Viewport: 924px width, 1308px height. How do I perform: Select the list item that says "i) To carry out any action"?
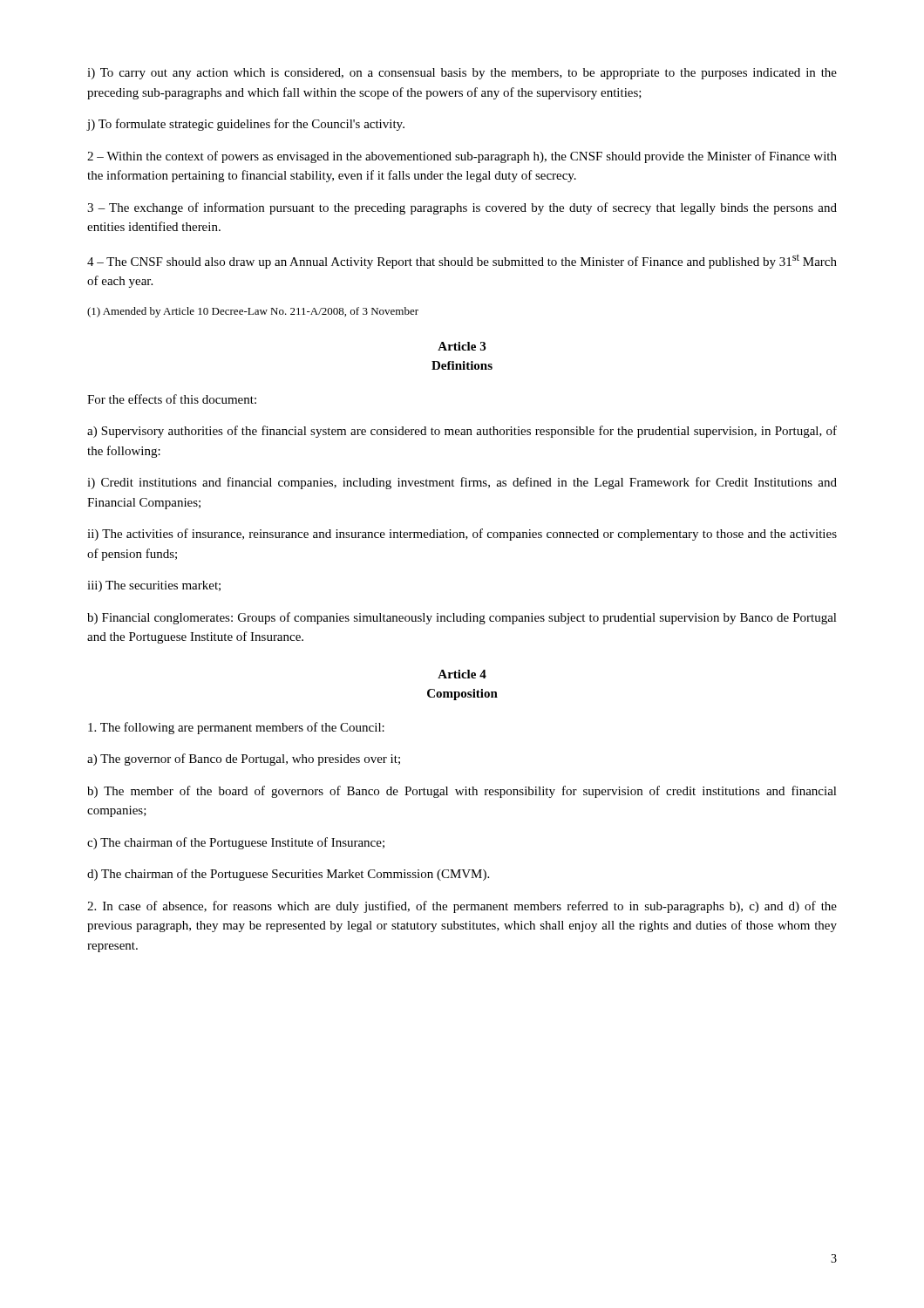462,82
